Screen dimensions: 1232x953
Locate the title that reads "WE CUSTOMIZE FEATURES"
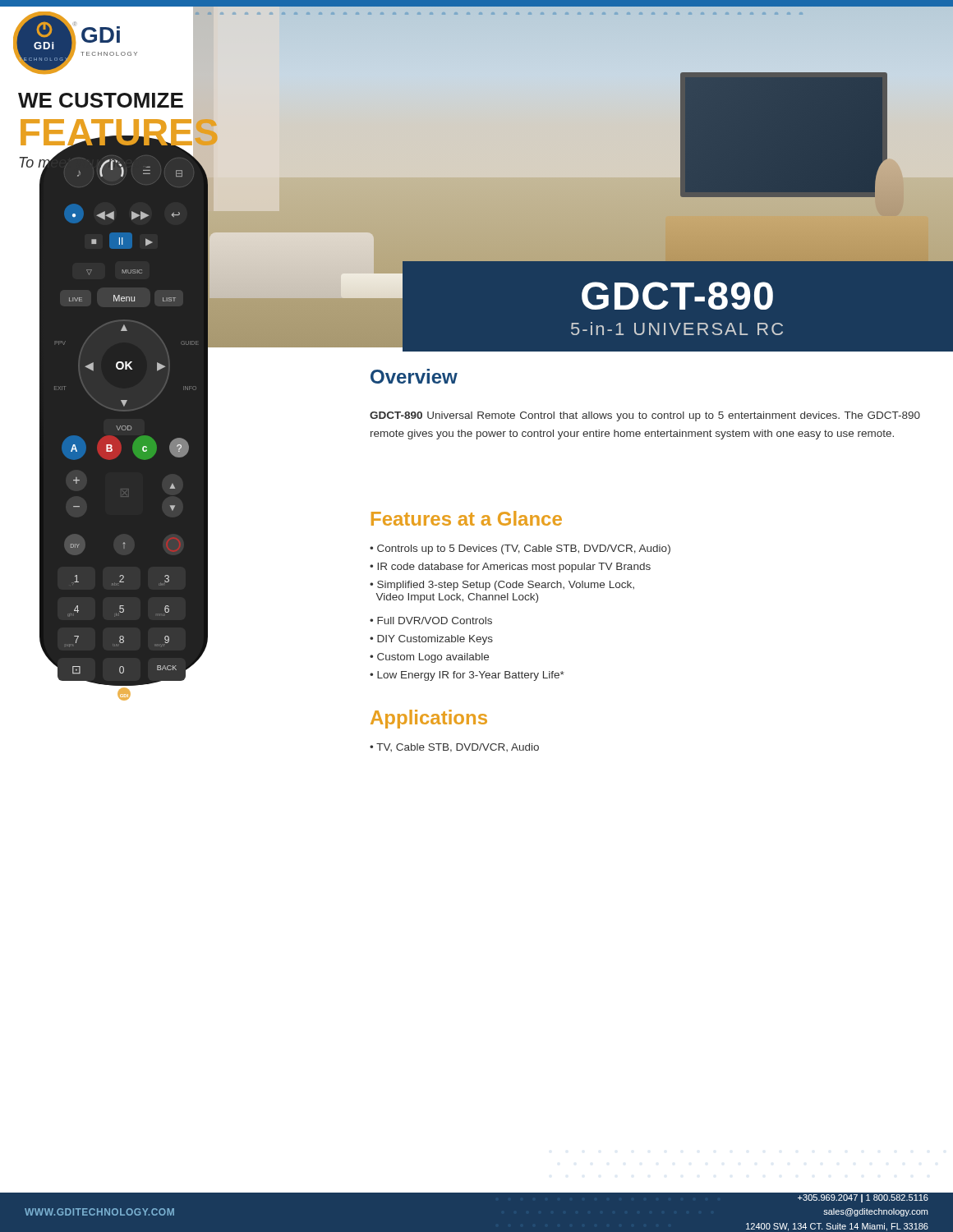[141, 130]
